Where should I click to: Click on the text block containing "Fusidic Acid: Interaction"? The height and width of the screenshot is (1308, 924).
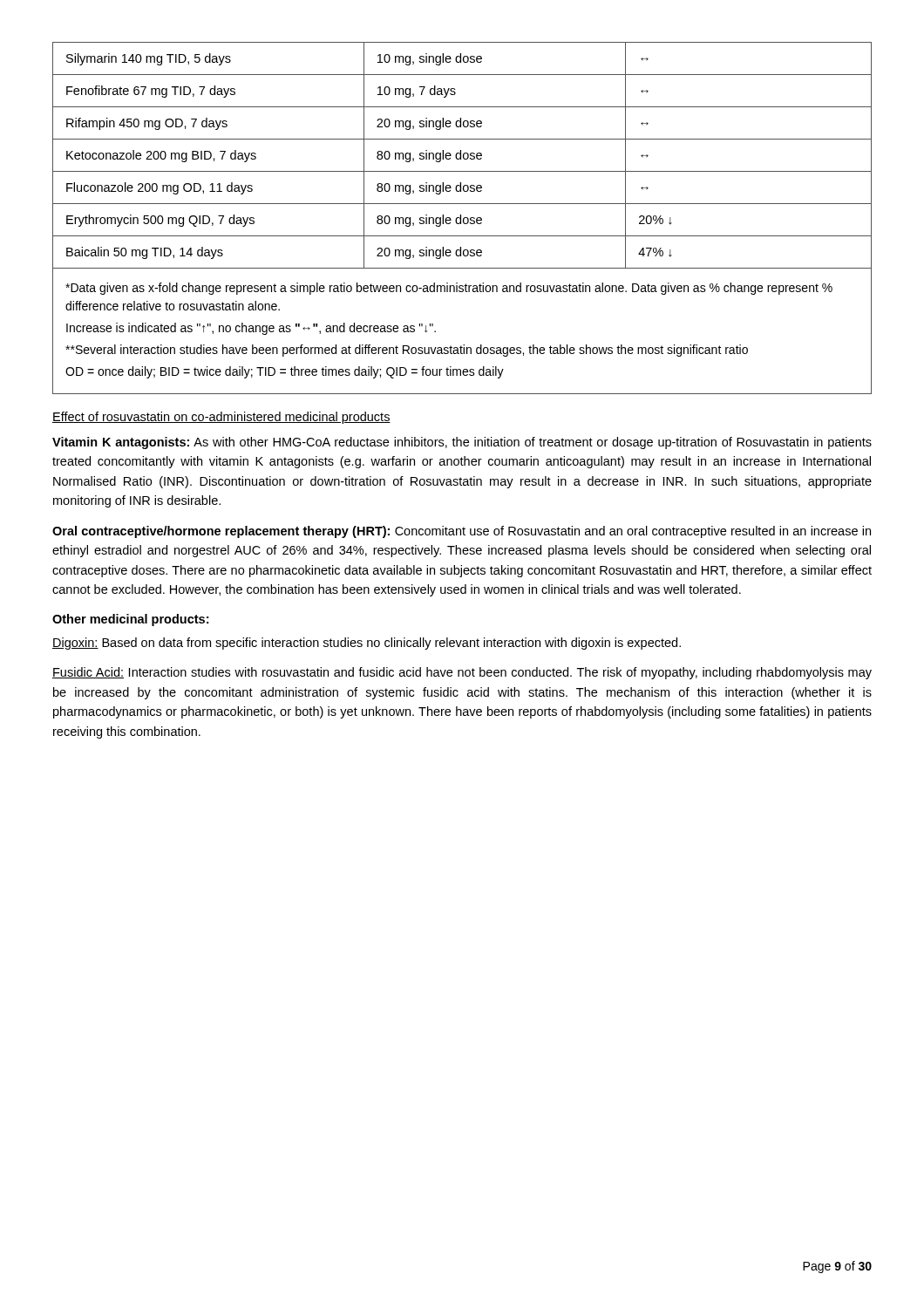coord(462,702)
